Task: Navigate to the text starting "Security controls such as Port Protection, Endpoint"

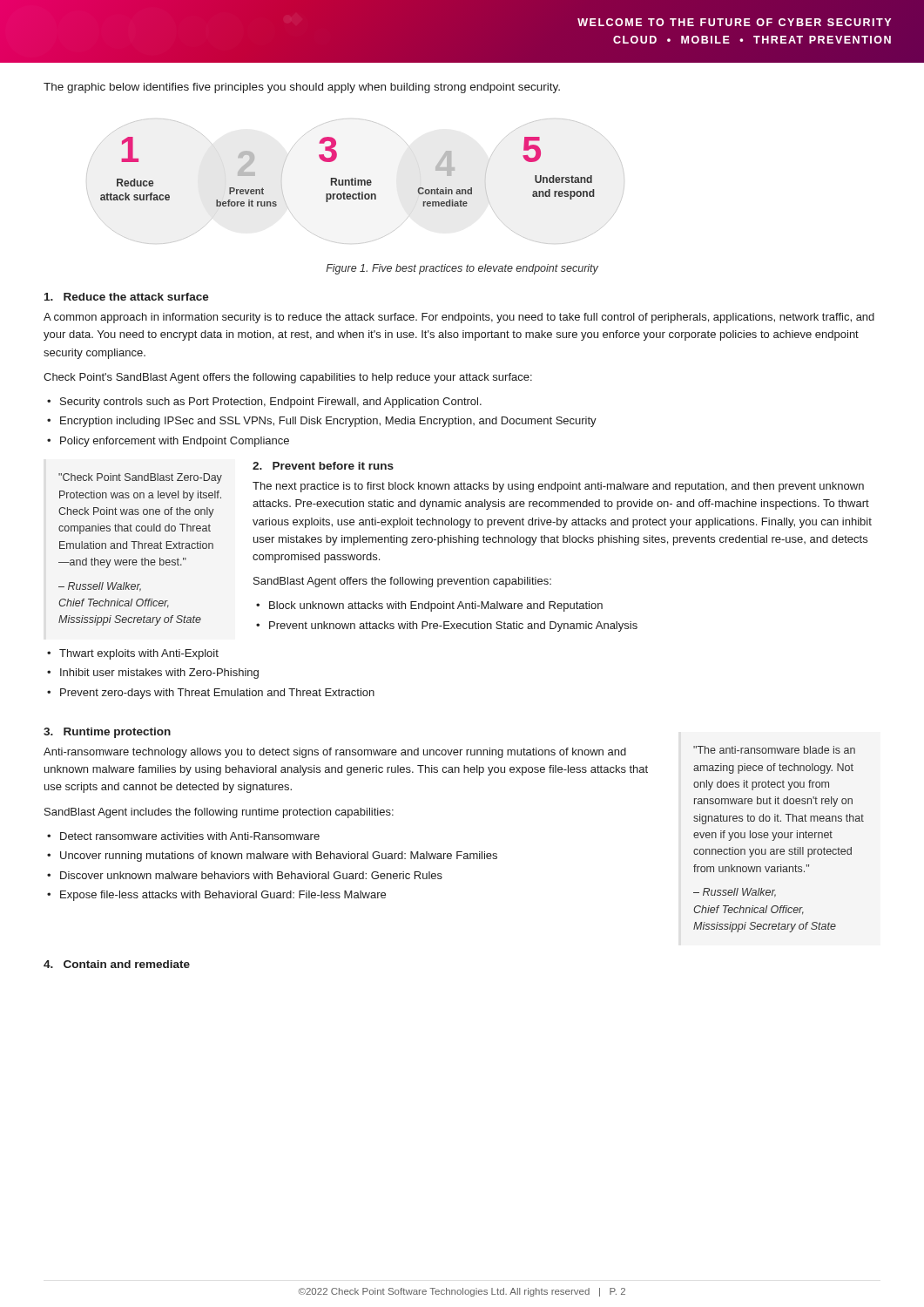Action: coord(271,401)
